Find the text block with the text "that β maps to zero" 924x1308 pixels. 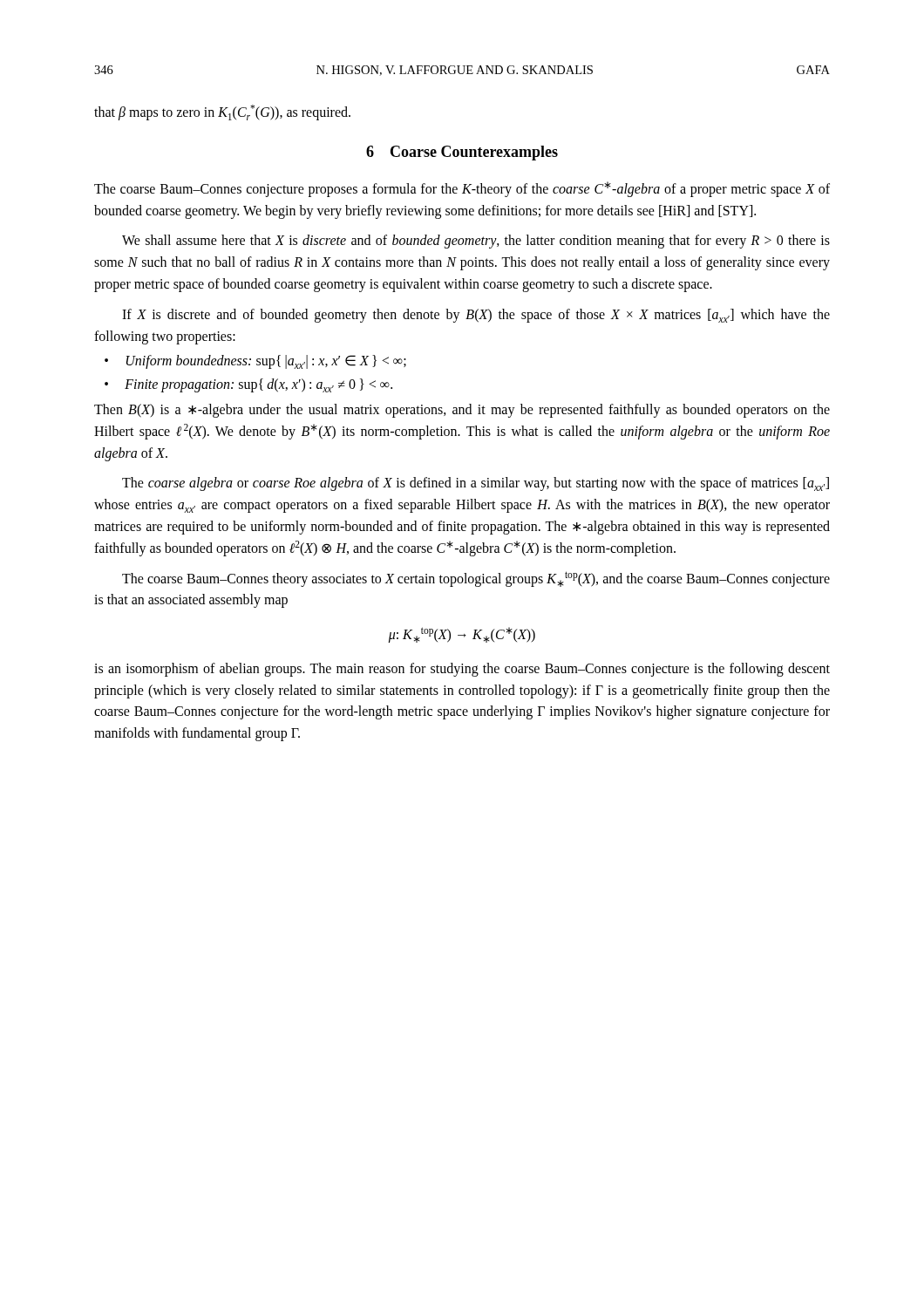click(x=223, y=112)
